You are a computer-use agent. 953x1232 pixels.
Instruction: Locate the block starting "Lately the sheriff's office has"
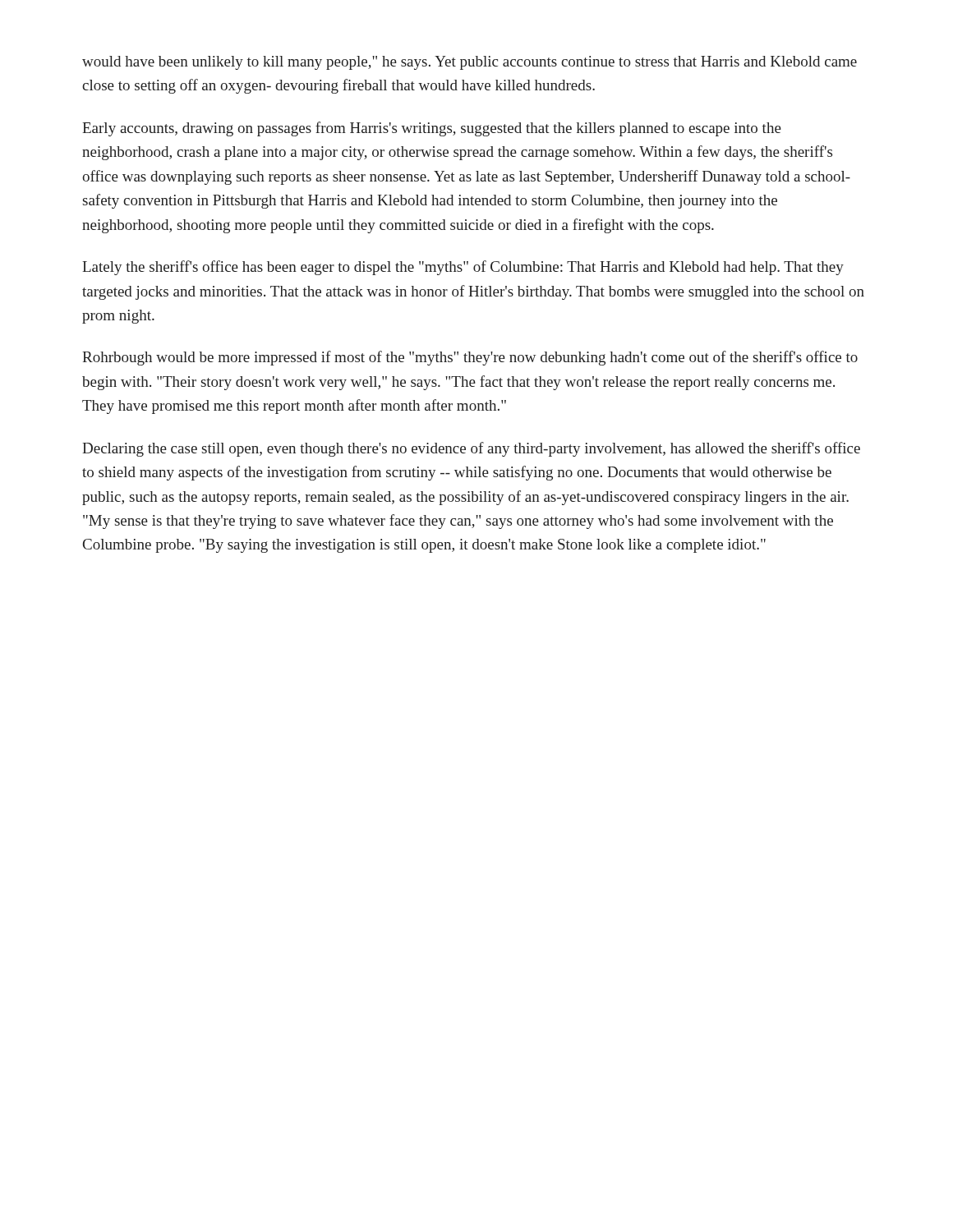click(x=473, y=291)
